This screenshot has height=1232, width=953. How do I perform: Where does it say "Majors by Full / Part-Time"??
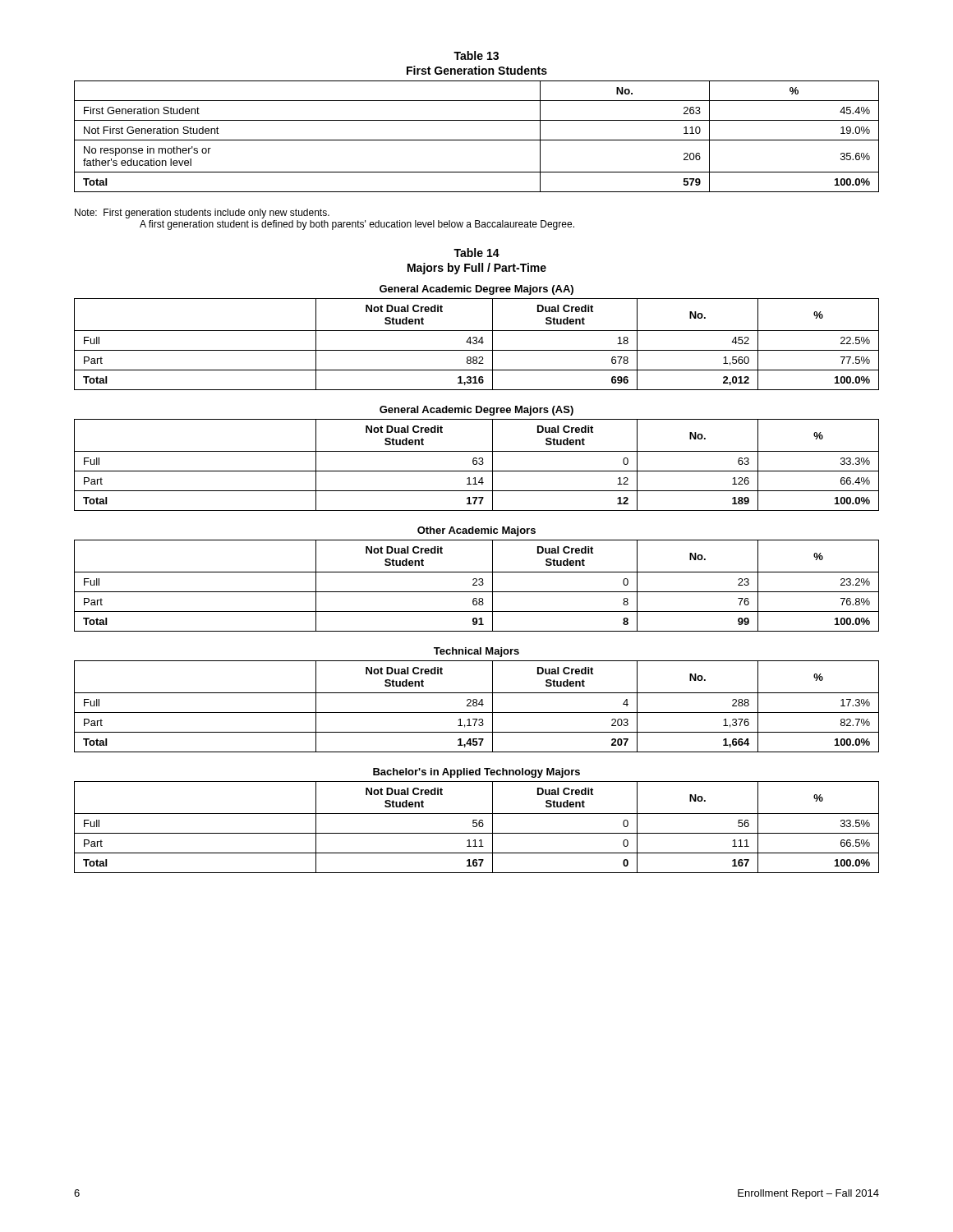point(476,268)
